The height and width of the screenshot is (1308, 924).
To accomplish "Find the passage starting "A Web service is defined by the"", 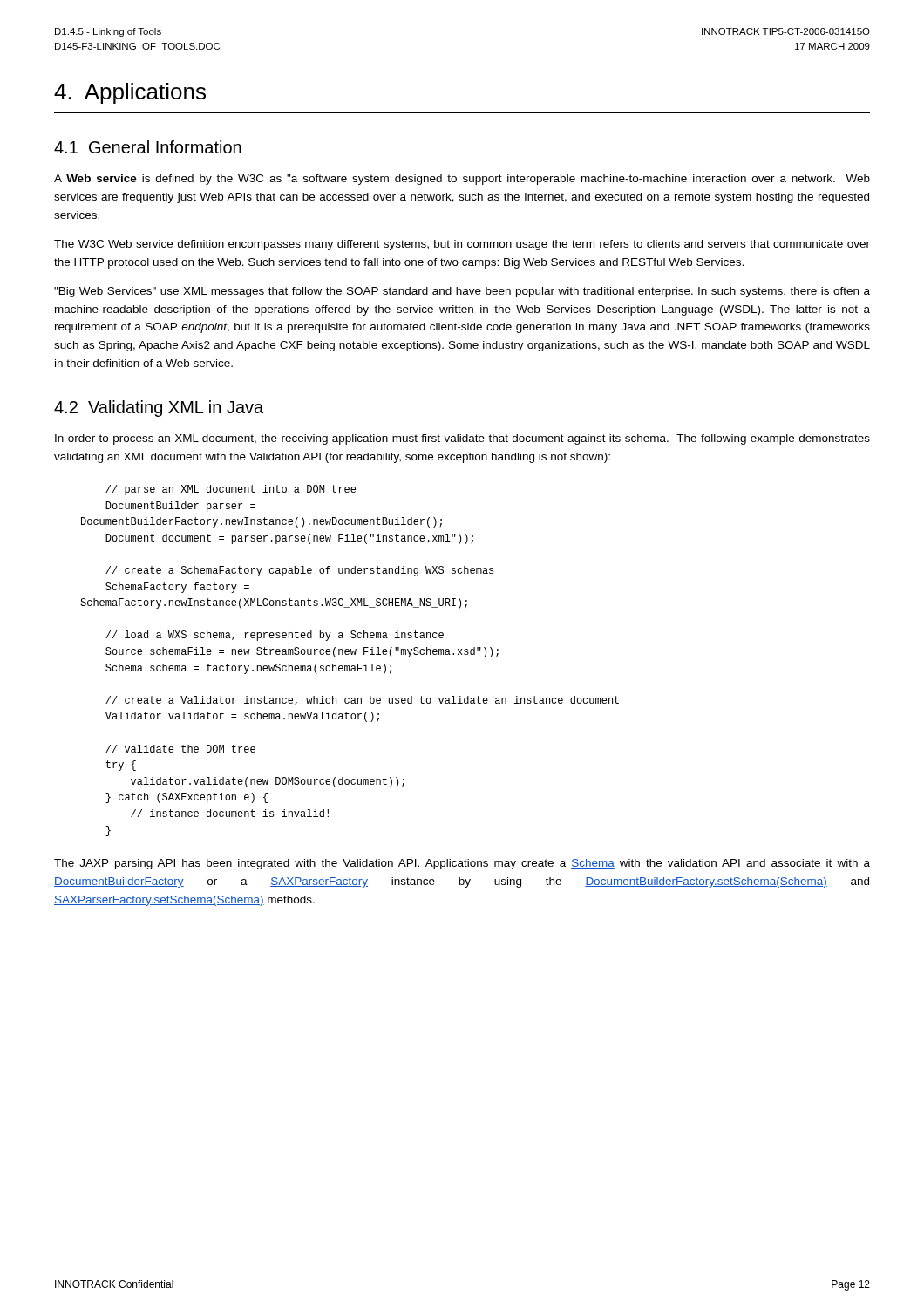I will pos(462,197).
